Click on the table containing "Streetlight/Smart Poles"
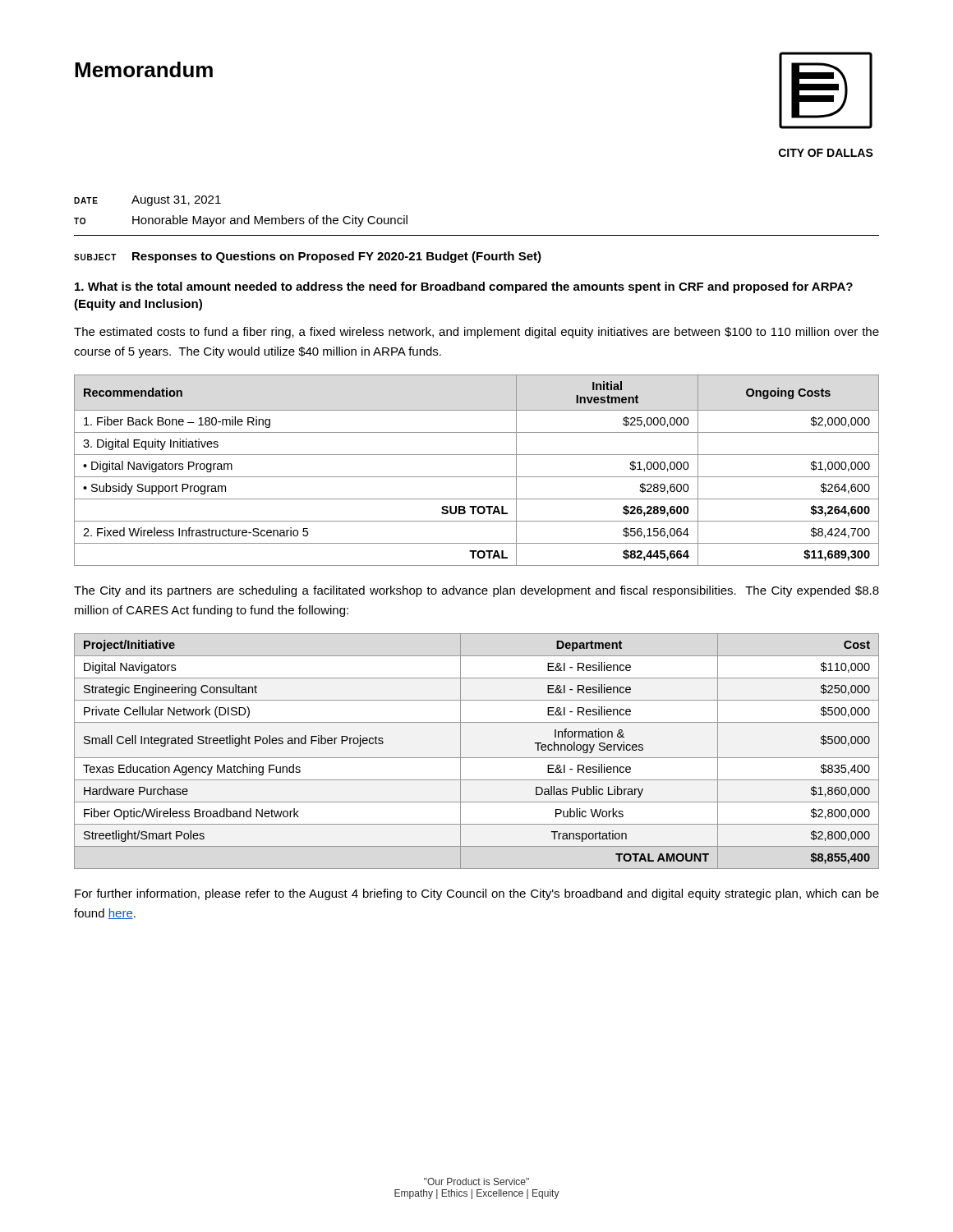This screenshot has height=1232, width=953. (476, 751)
